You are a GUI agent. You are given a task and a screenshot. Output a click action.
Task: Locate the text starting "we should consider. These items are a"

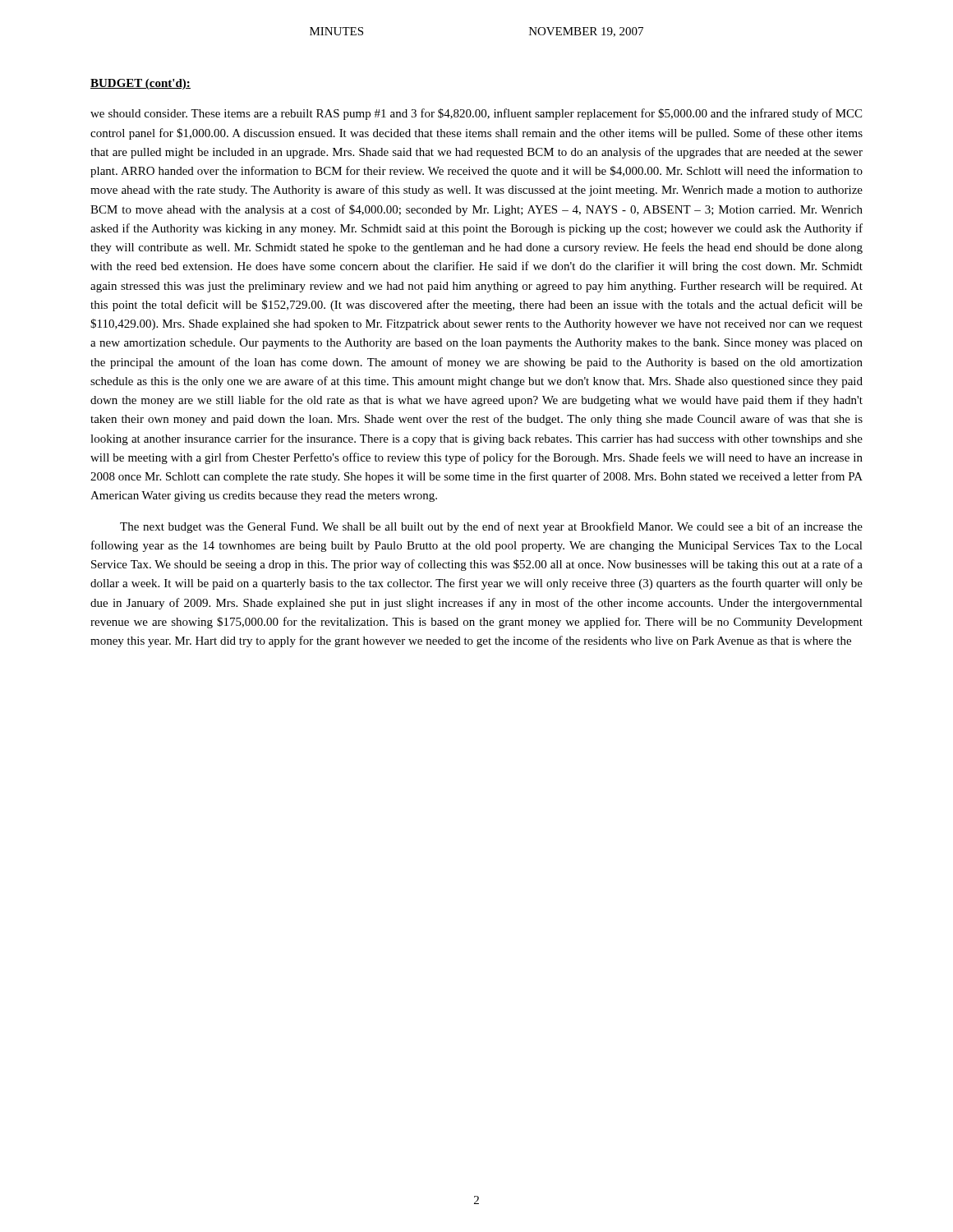coord(476,304)
